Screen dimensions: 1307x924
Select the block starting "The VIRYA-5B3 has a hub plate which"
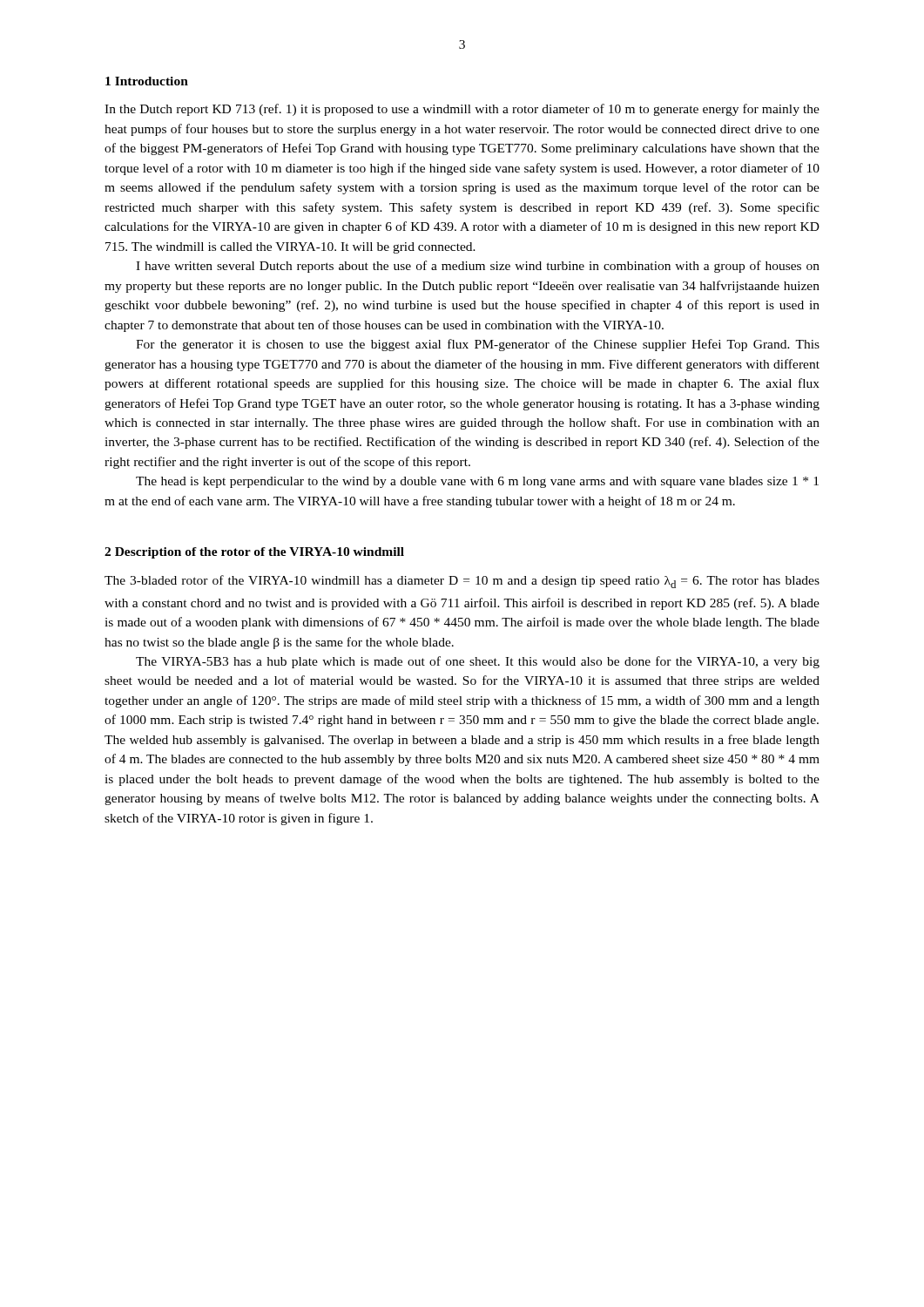tap(462, 740)
